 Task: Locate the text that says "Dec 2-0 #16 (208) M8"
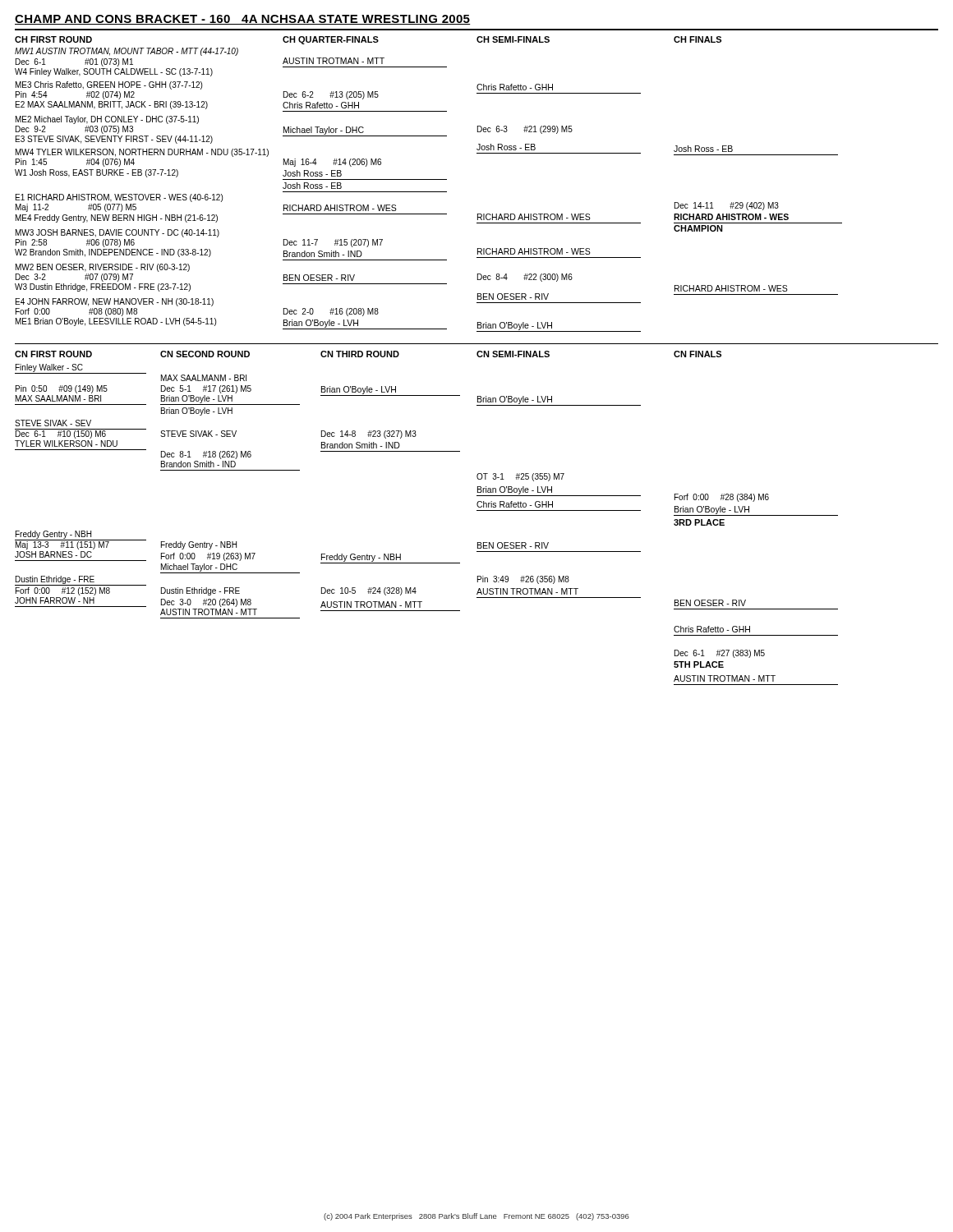point(331,312)
